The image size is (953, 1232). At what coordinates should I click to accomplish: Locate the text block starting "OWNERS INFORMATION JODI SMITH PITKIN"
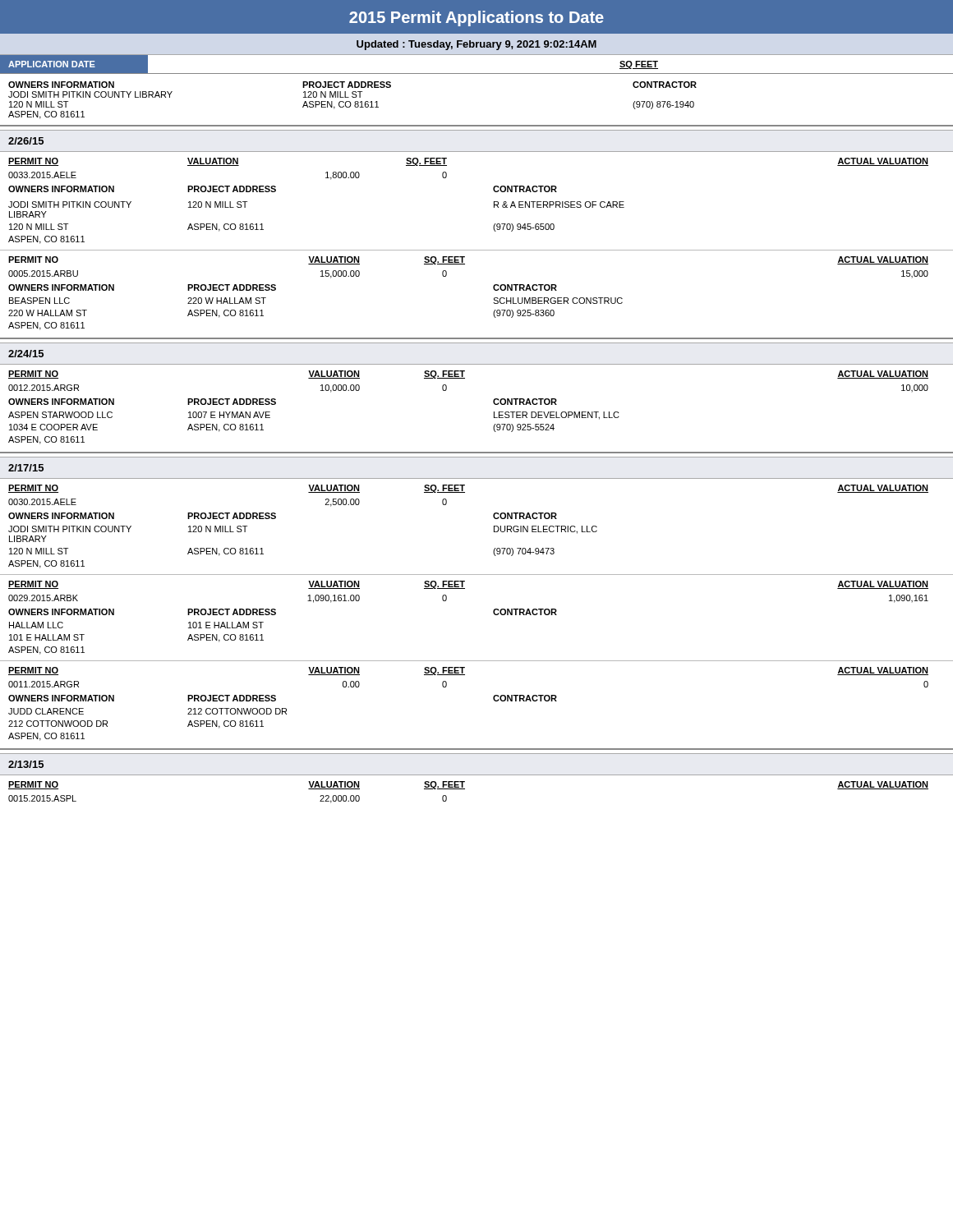point(148,99)
